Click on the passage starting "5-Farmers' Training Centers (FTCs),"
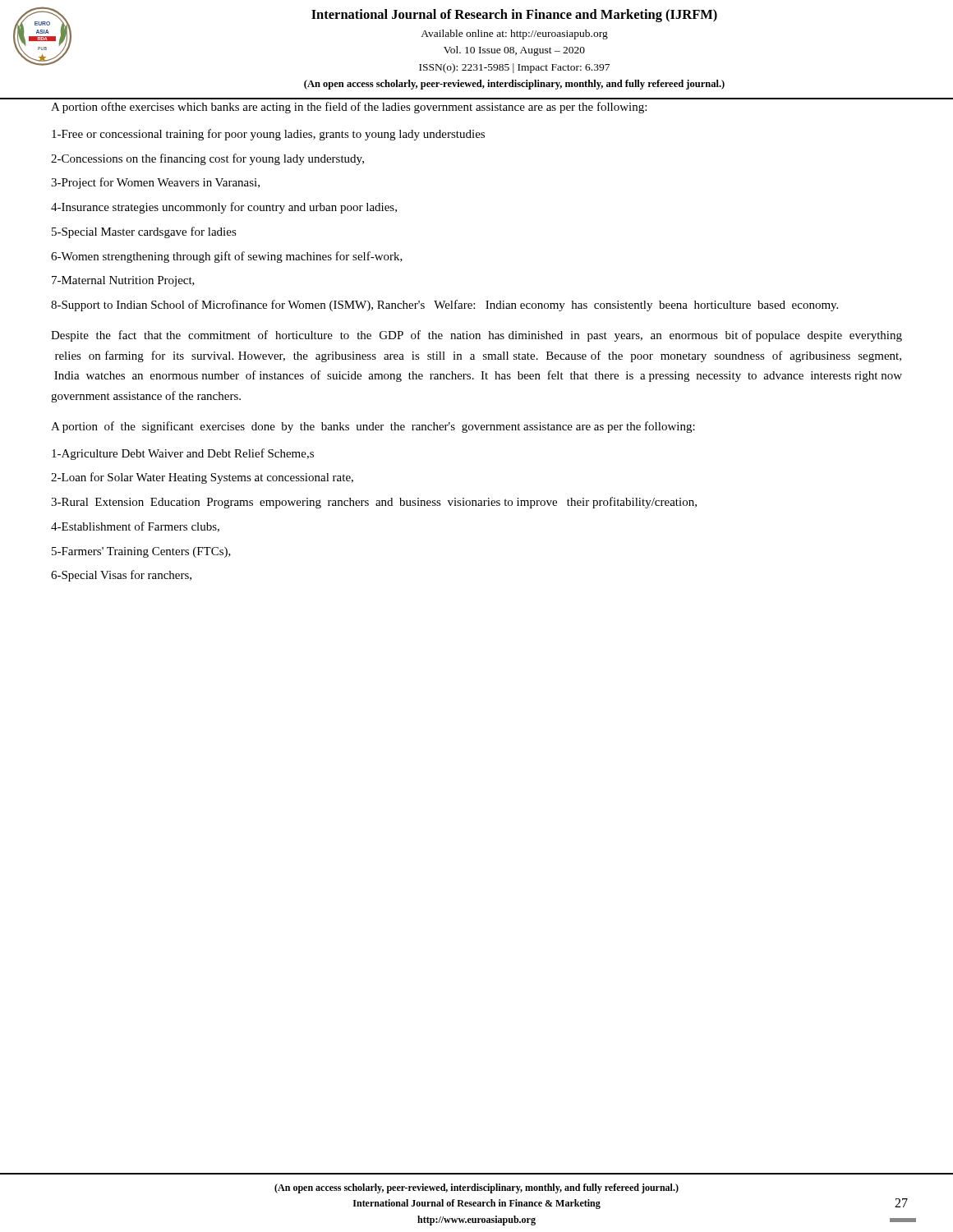The width and height of the screenshot is (953, 1232). pos(141,551)
